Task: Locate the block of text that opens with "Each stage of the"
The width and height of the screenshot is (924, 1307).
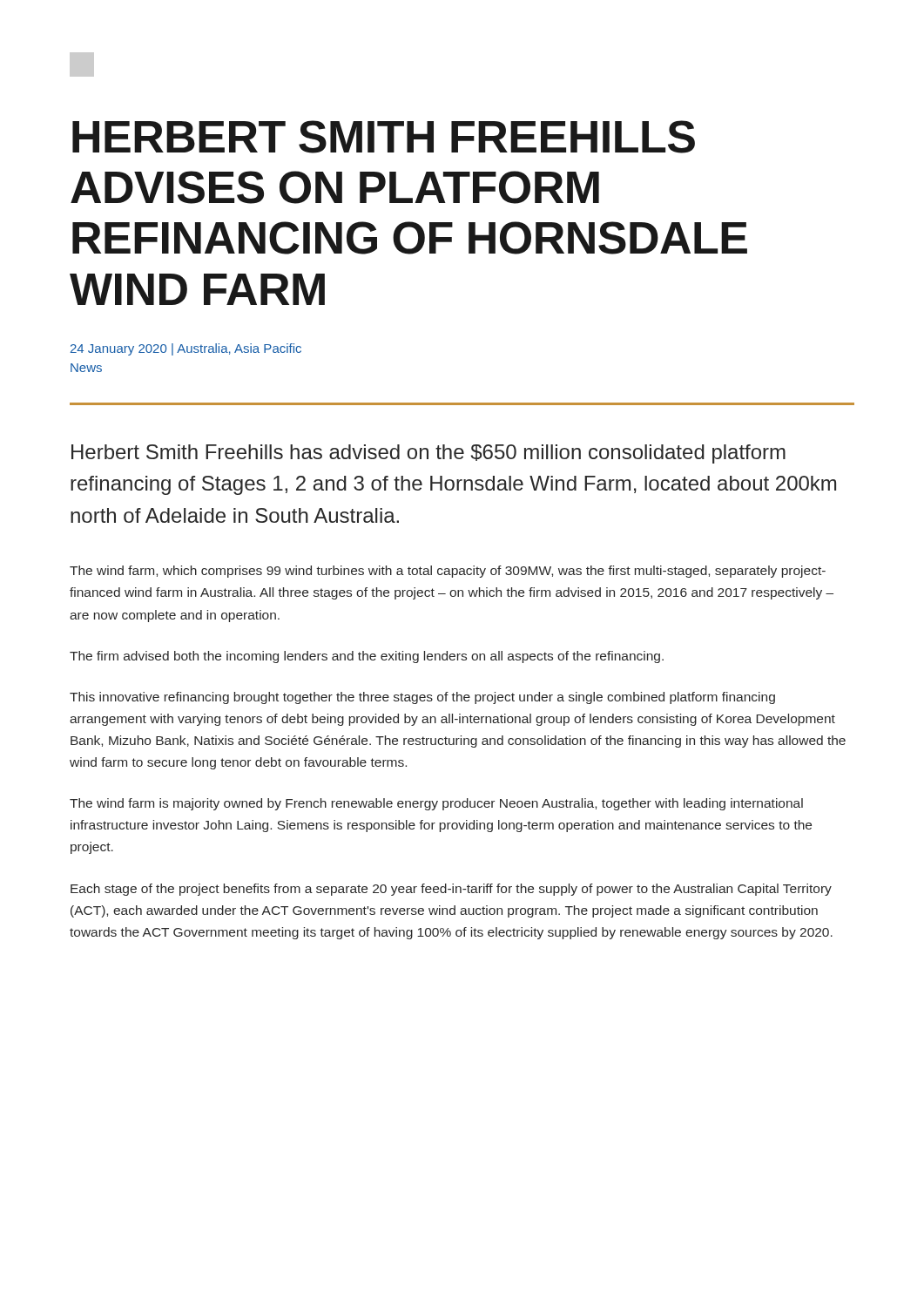Action: tap(451, 910)
